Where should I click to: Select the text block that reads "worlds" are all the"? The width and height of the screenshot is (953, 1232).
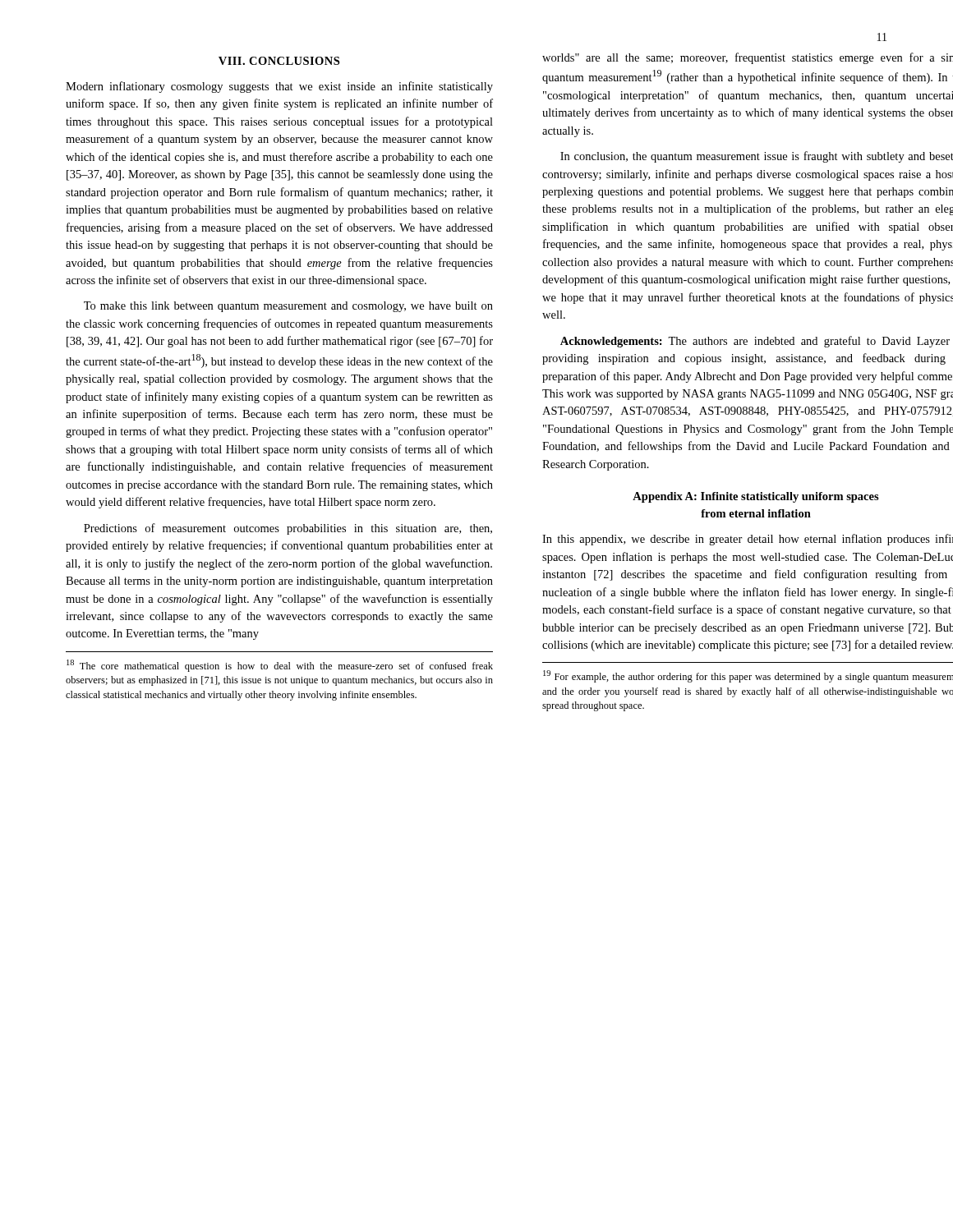[748, 261]
